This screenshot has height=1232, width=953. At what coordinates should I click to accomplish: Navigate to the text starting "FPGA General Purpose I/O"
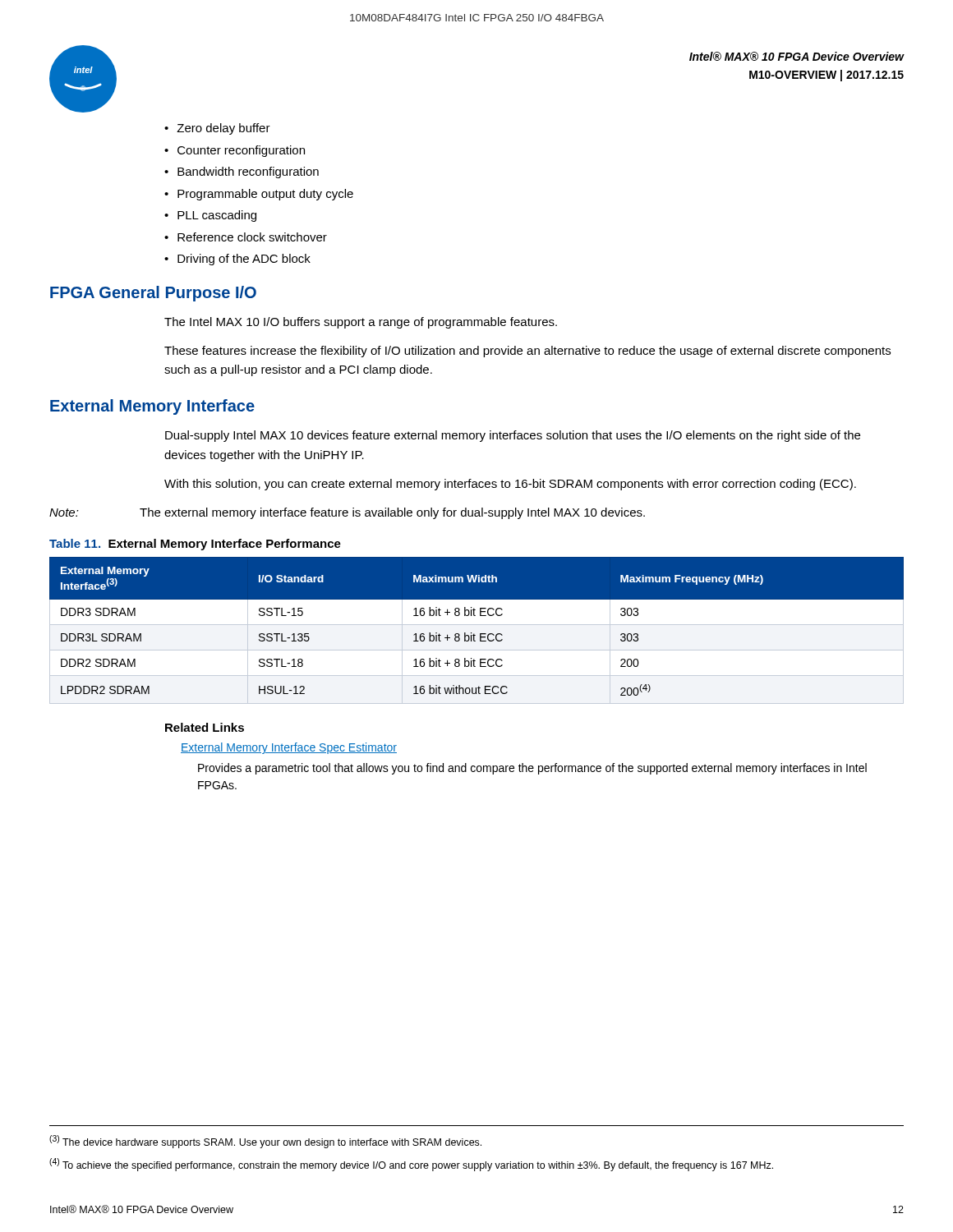(153, 292)
